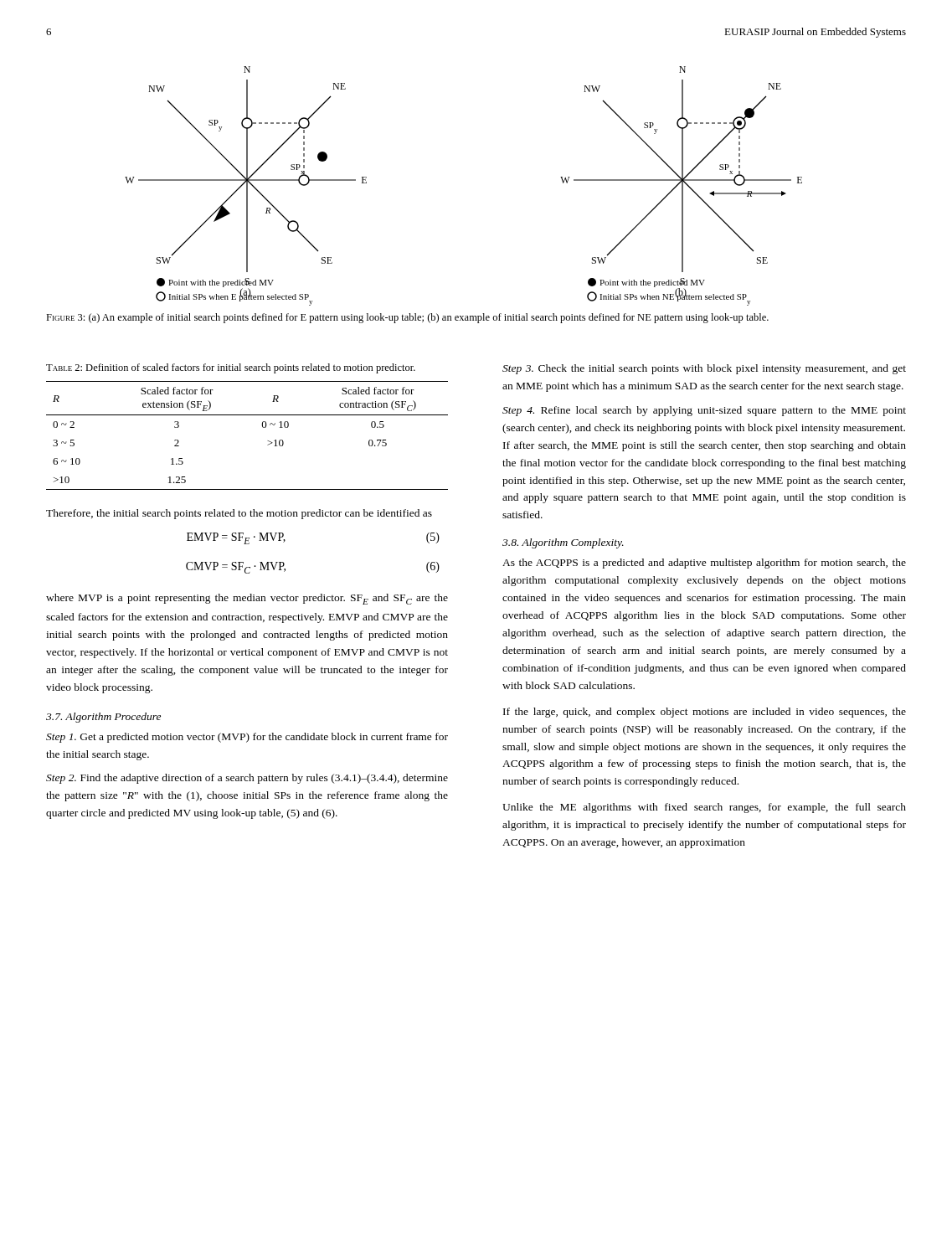The width and height of the screenshot is (952, 1256).
Task: Select the table that reads "0 ~ 10"
Action: click(x=247, y=435)
